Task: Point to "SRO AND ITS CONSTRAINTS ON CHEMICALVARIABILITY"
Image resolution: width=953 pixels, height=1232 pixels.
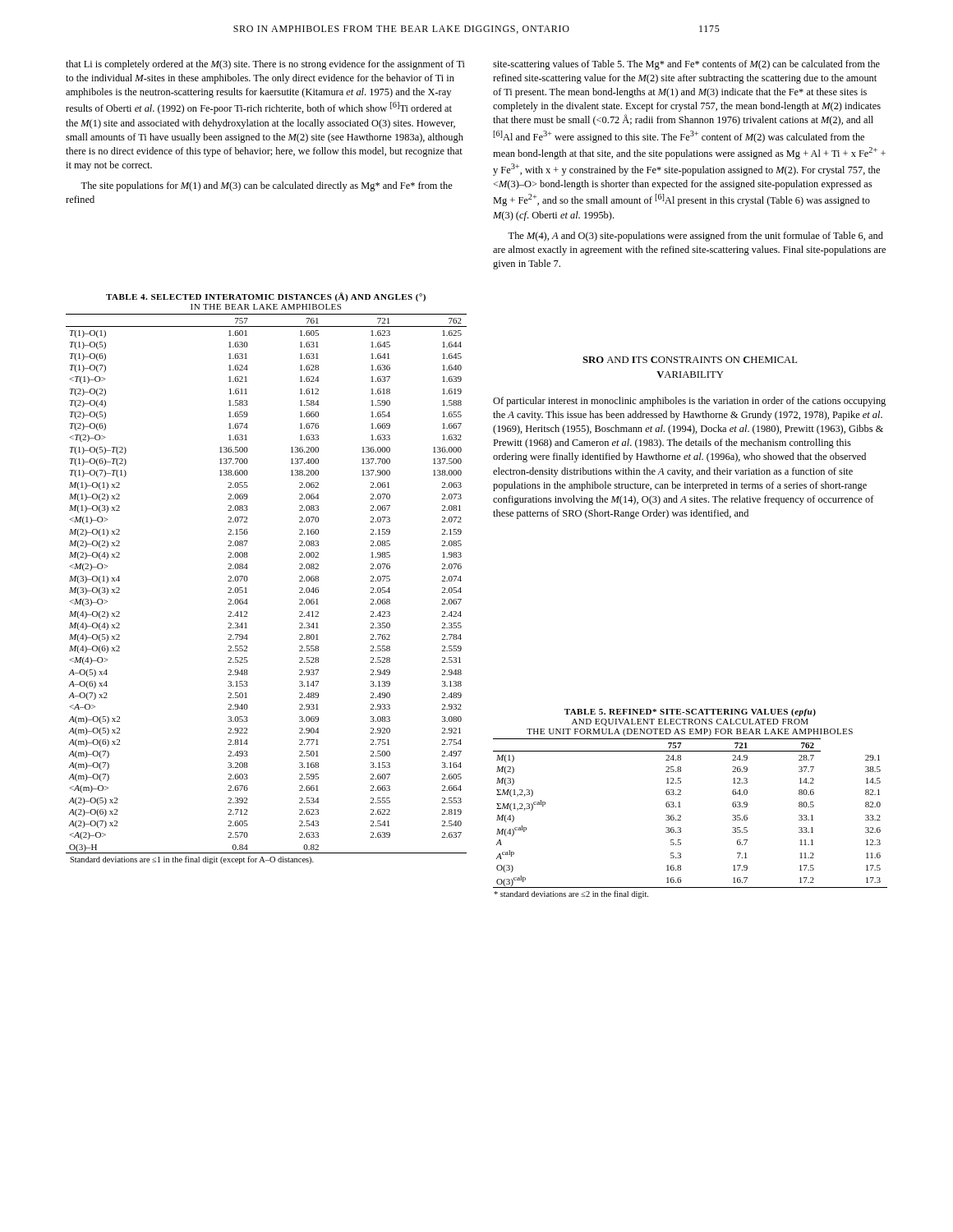Action: point(690,367)
